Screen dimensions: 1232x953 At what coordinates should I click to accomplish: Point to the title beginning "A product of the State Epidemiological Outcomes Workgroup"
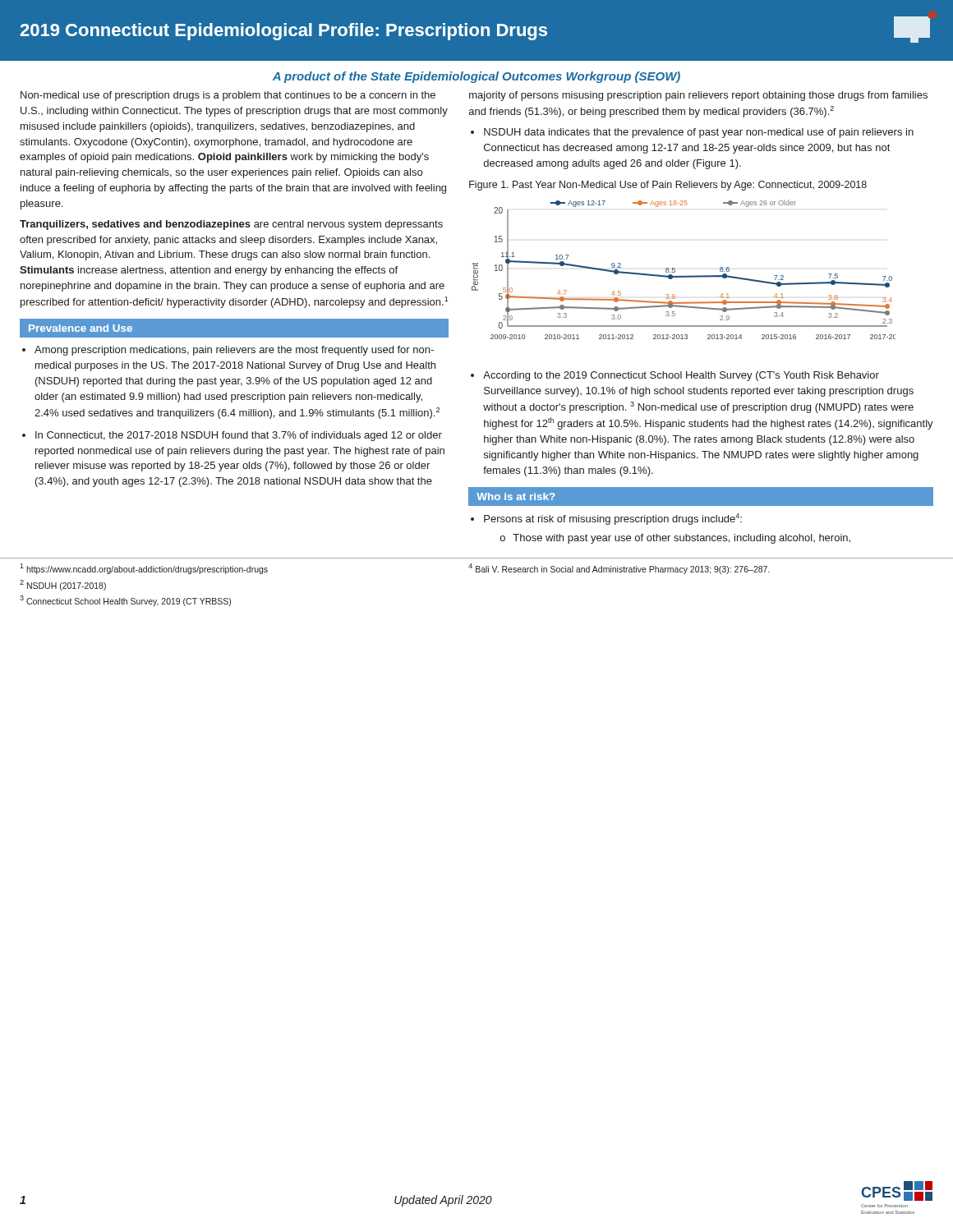[476, 76]
